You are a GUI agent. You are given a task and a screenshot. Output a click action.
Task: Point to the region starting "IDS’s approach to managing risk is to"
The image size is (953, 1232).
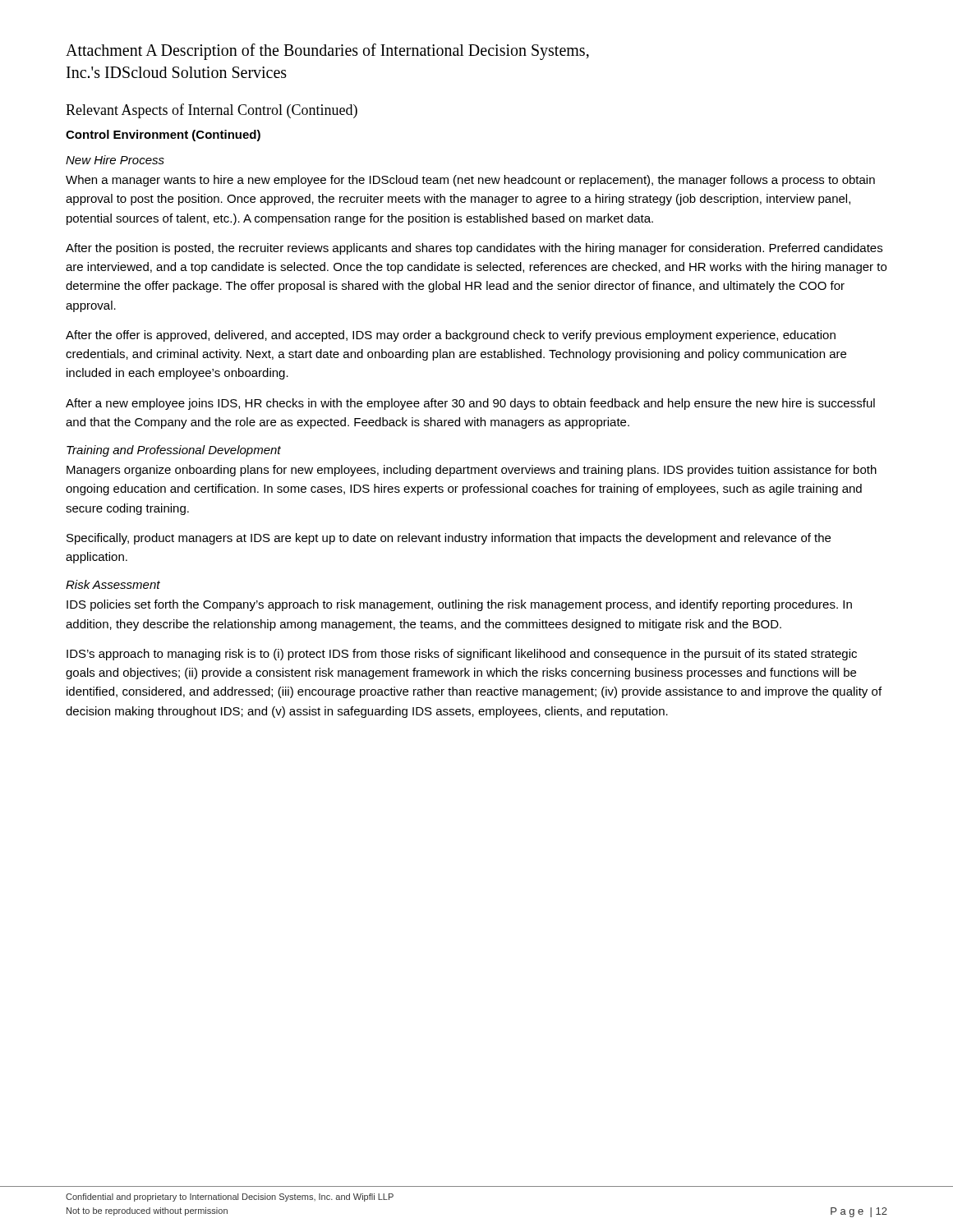(476, 682)
